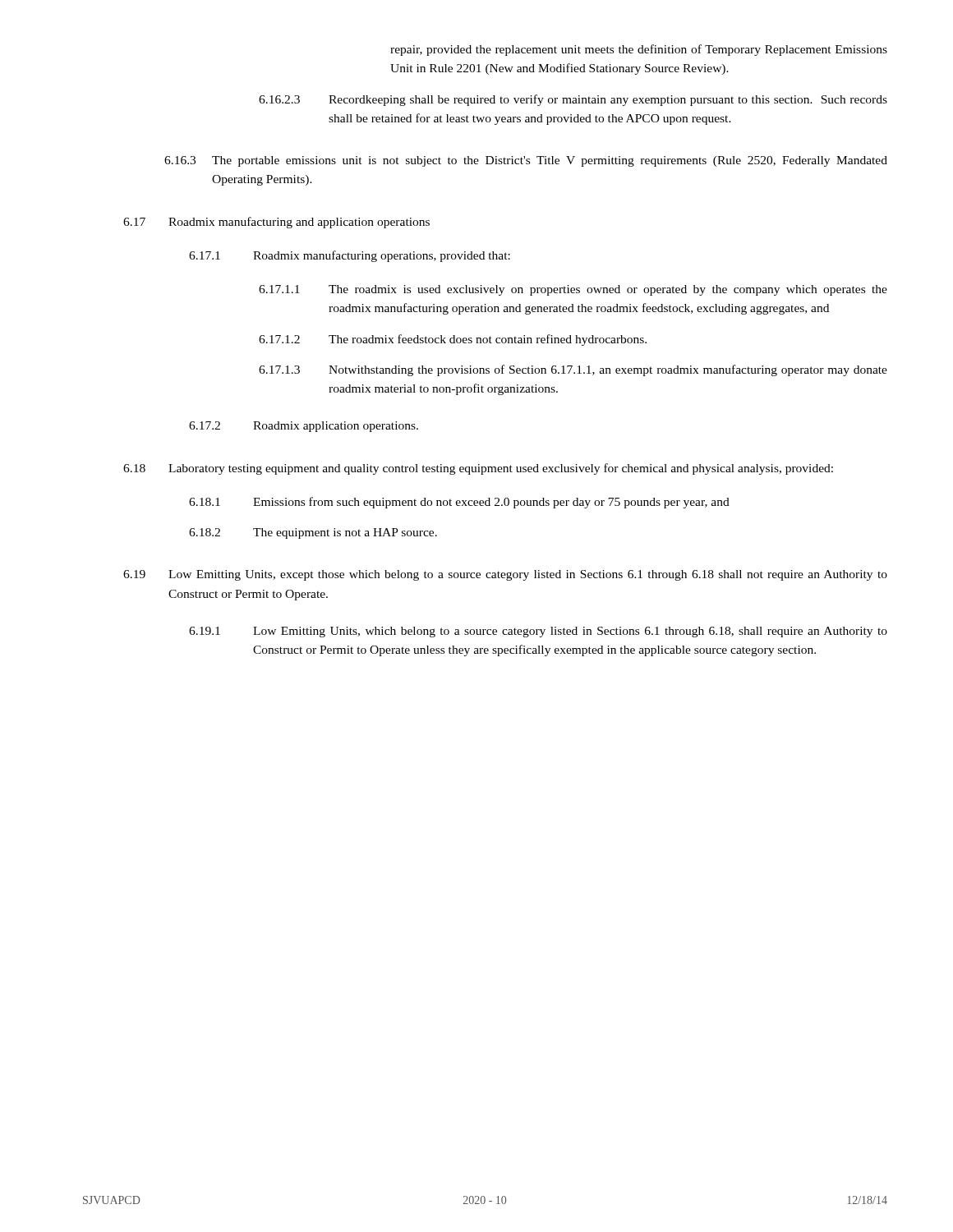The image size is (953, 1232).
Task: Find the block starting "6.17.1.1 The roadmix is used exclusively"
Action: pos(573,298)
